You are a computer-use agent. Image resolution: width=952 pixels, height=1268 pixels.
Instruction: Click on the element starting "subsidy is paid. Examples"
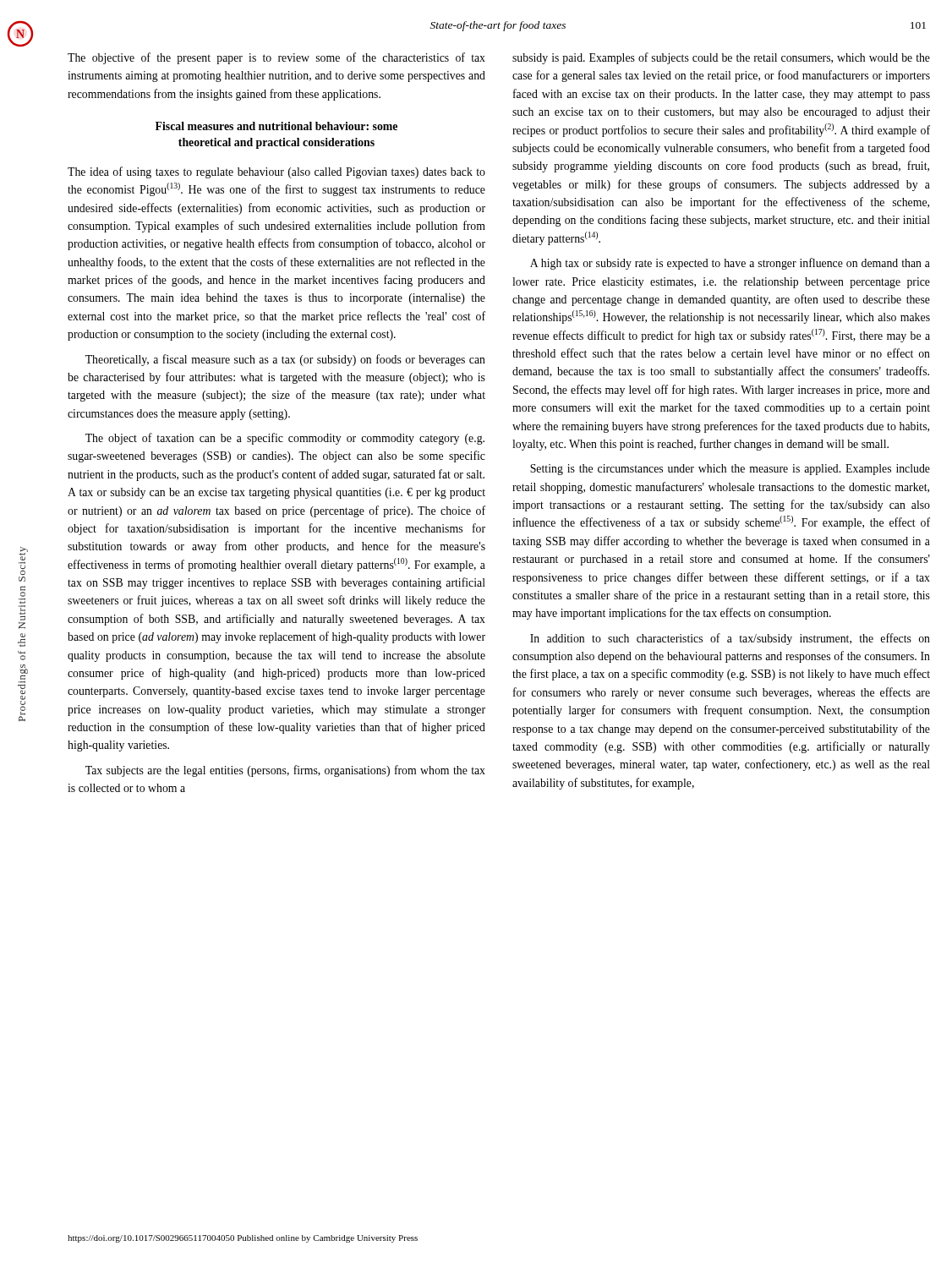(x=721, y=421)
